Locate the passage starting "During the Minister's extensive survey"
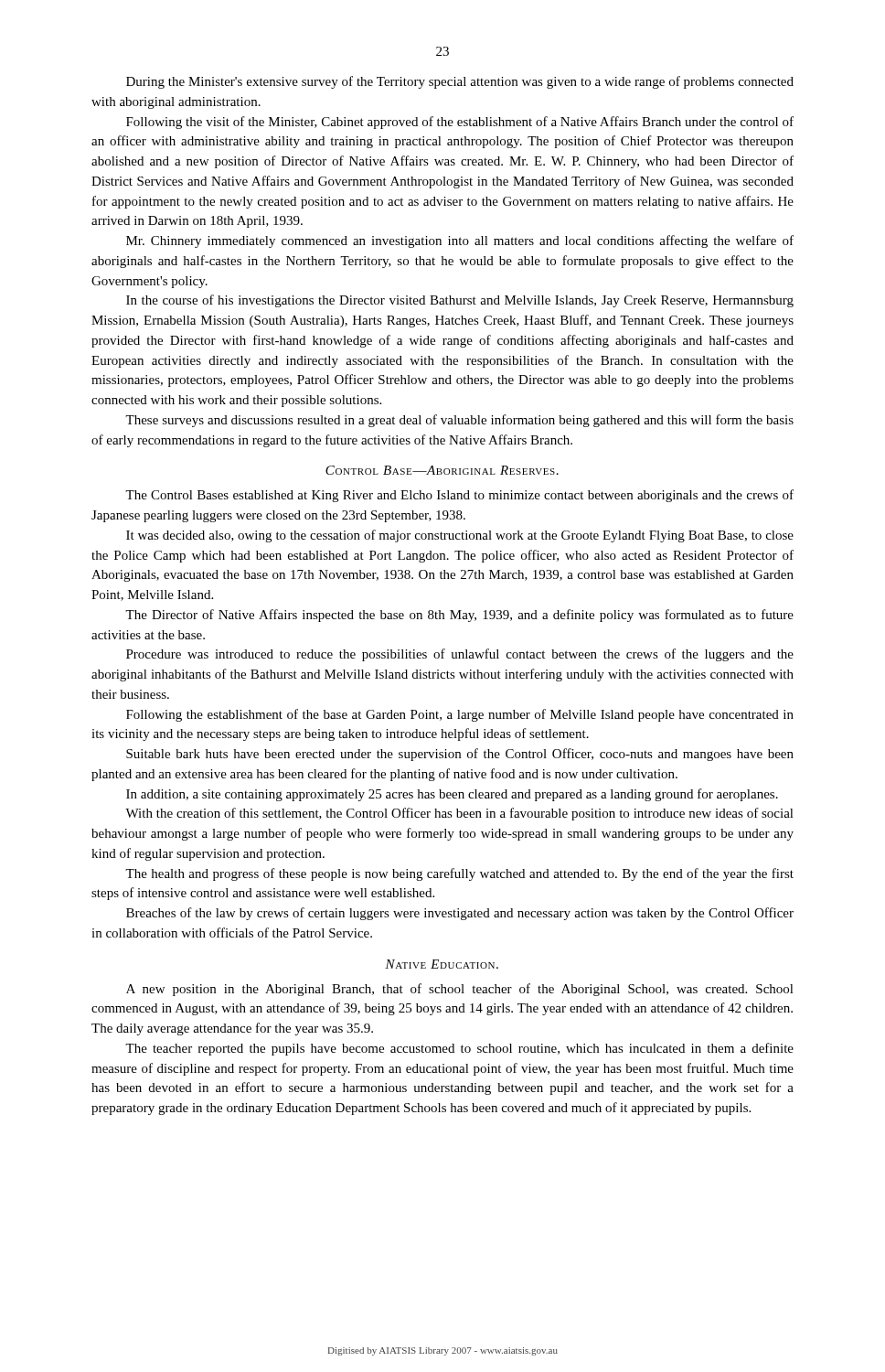Screen dimensions: 1372x885 442,92
